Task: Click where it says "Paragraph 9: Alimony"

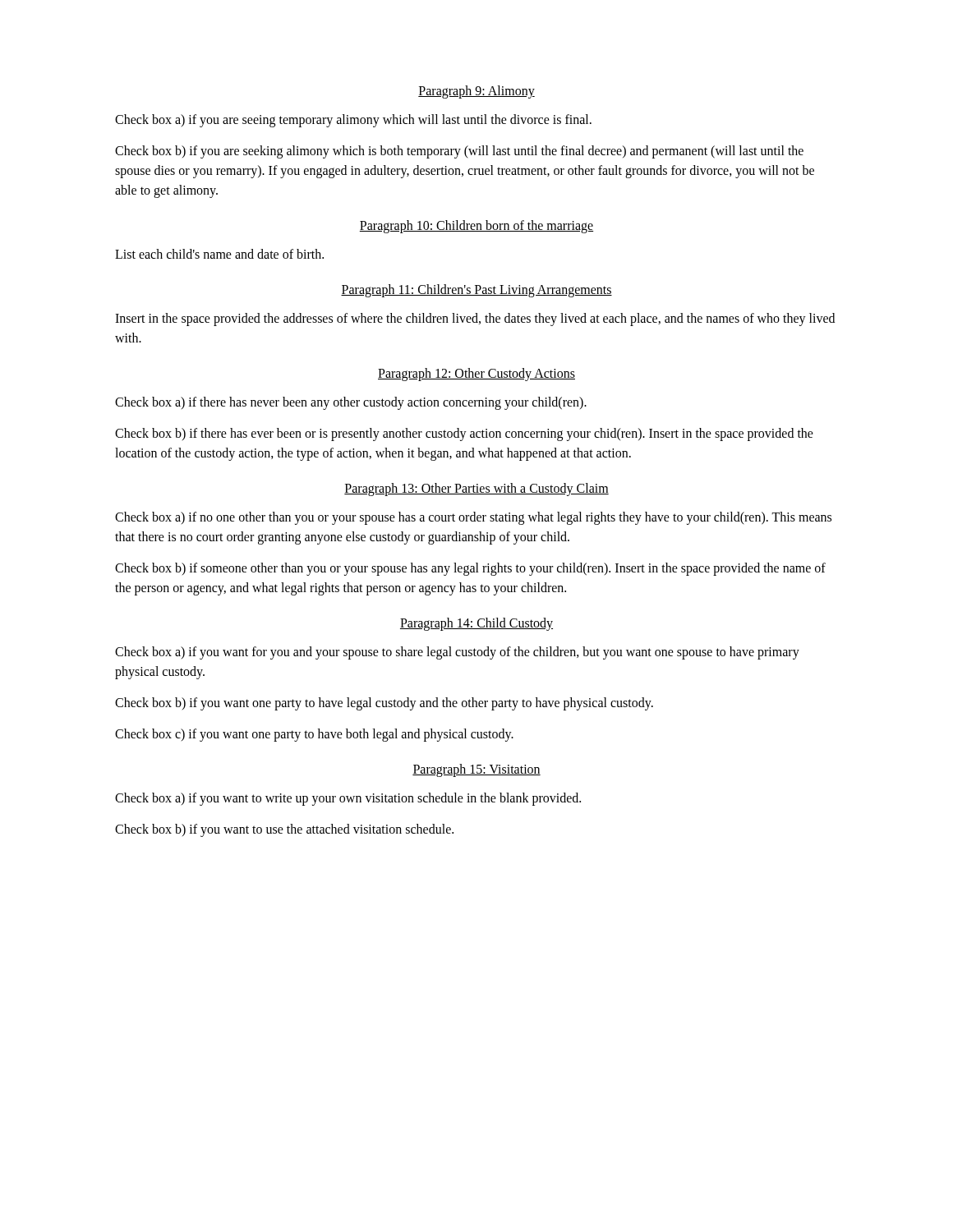Action: pos(476,91)
